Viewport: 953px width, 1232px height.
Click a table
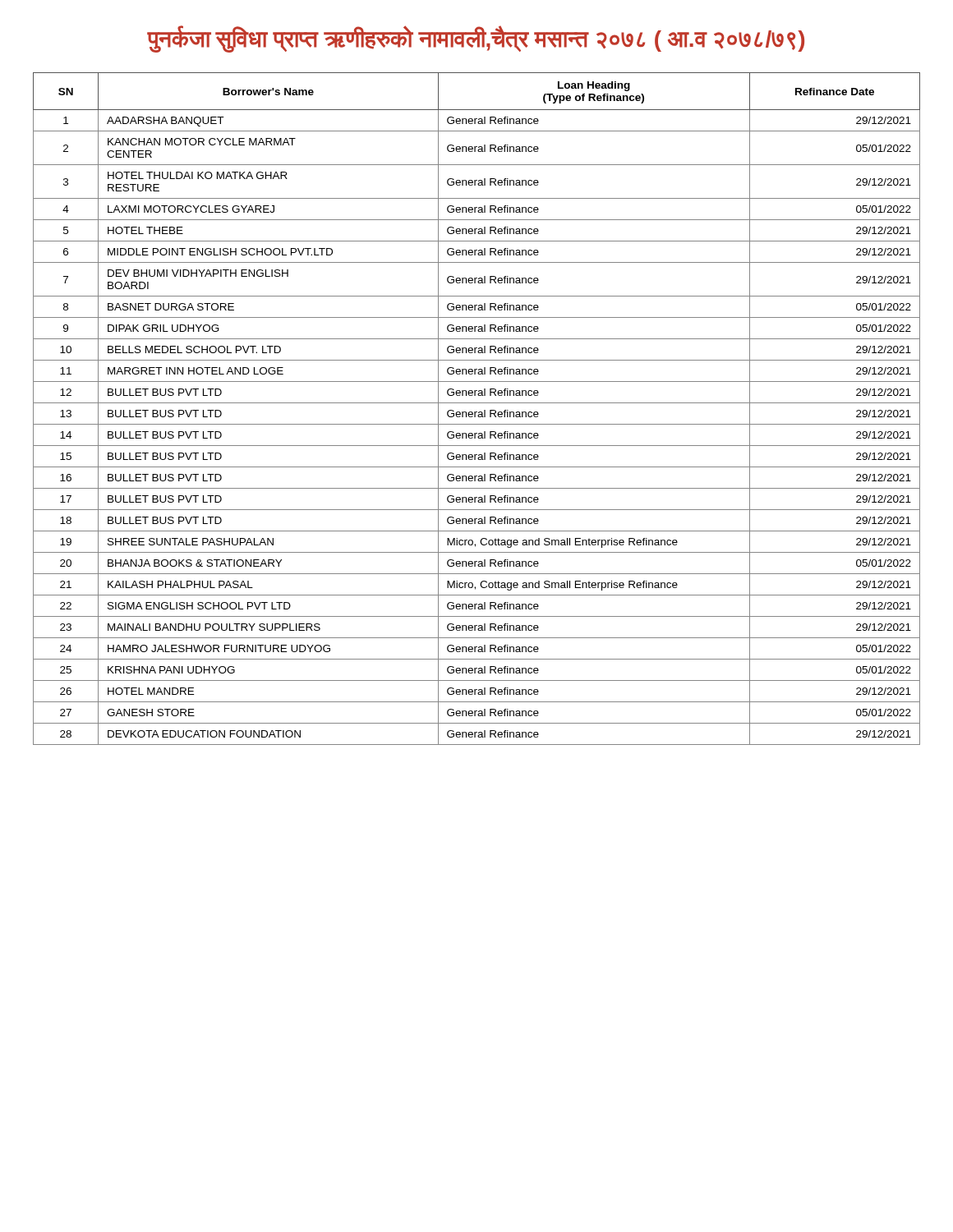476,409
